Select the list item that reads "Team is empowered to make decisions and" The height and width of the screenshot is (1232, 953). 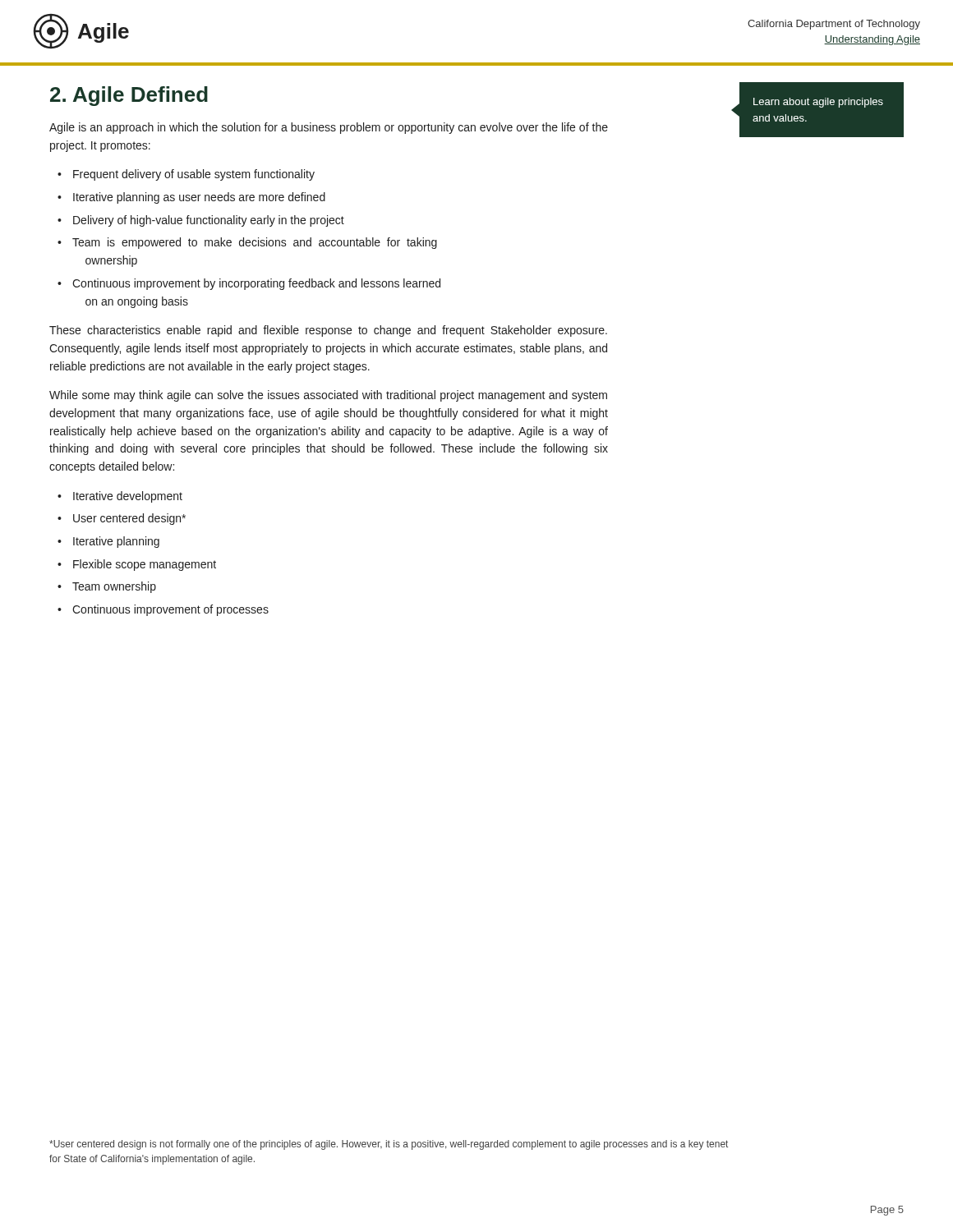tap(255, 252)
